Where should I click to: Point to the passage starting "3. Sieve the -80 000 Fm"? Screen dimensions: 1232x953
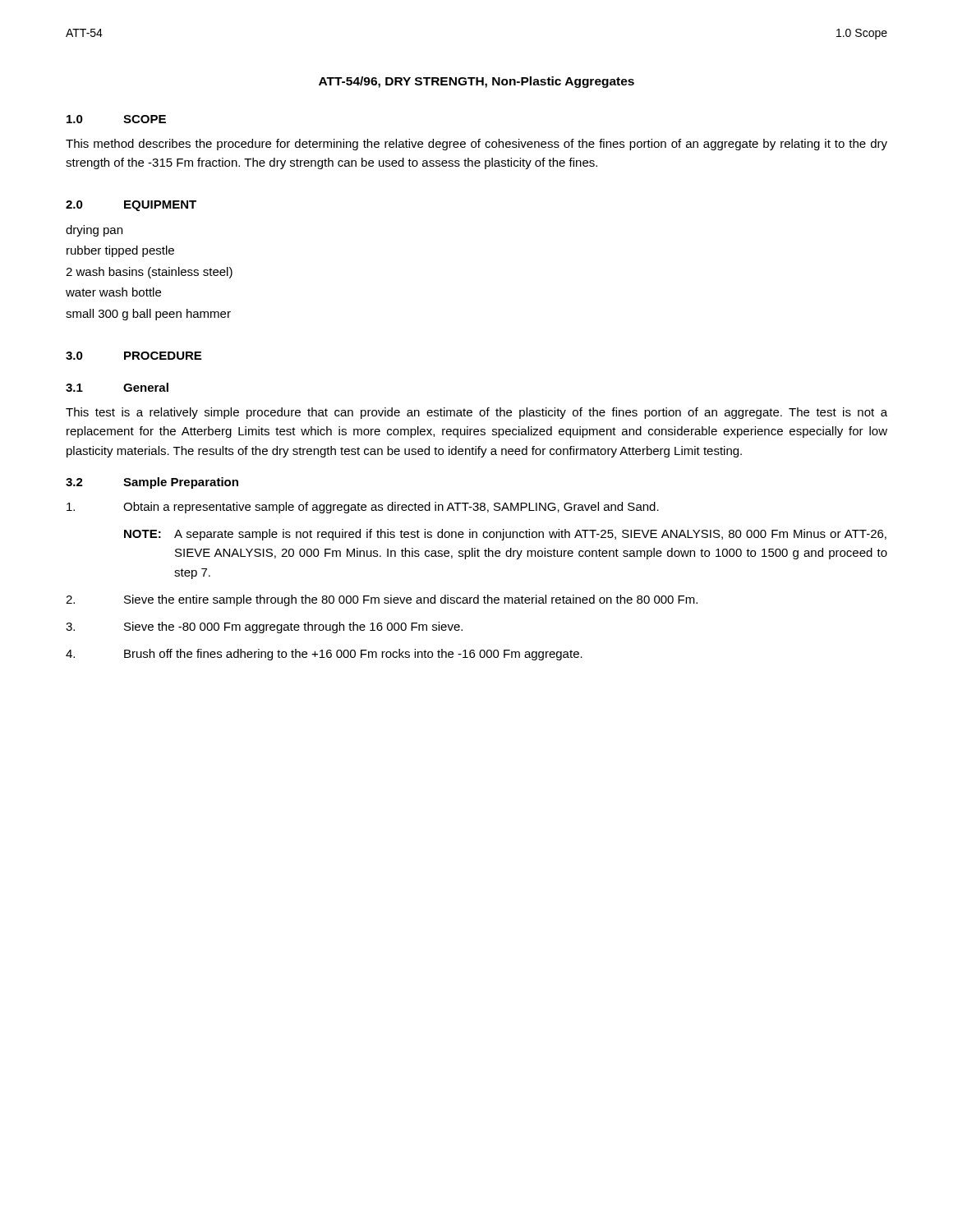tap(264, 627)
